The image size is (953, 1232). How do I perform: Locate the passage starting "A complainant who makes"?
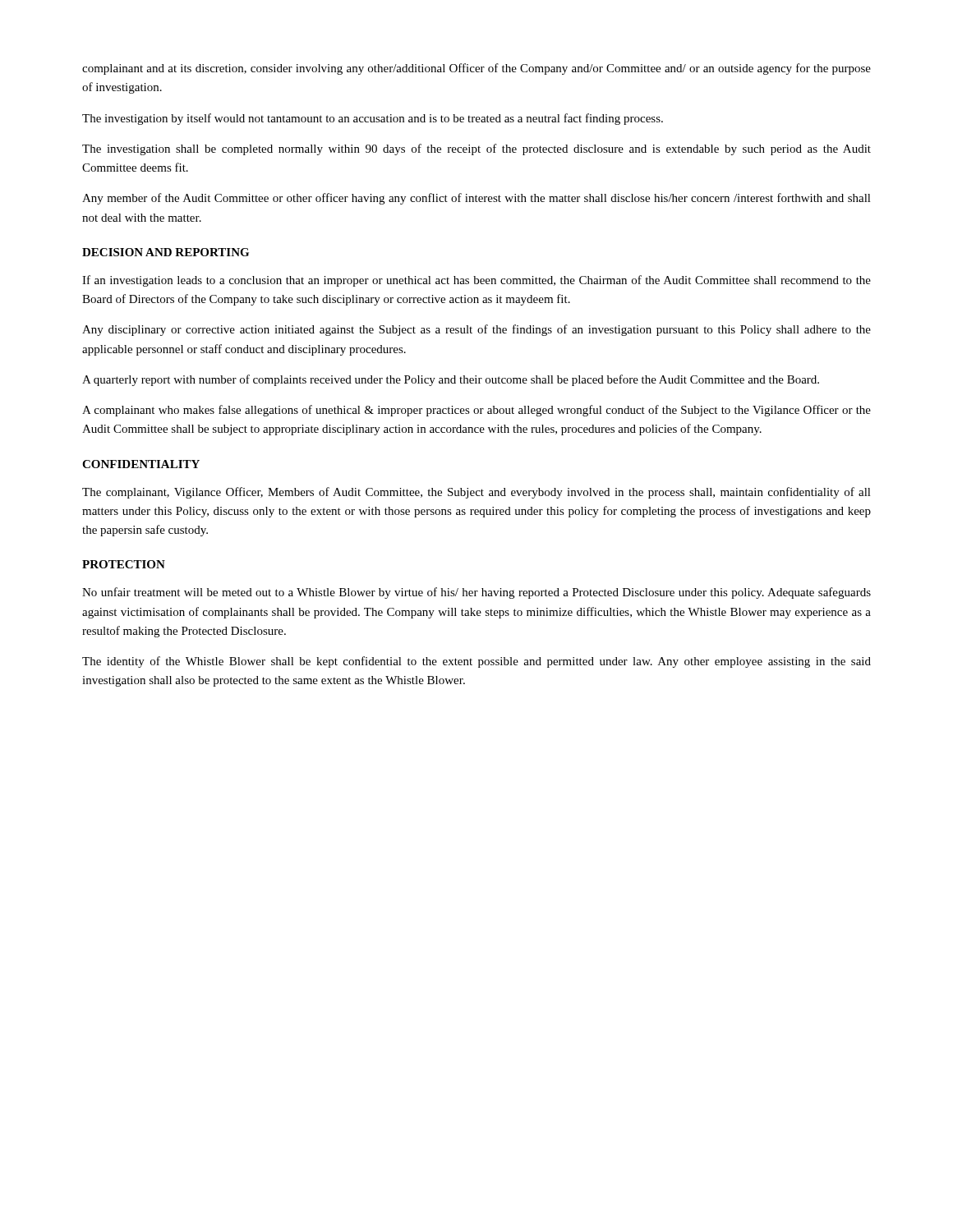pos(476,419)
